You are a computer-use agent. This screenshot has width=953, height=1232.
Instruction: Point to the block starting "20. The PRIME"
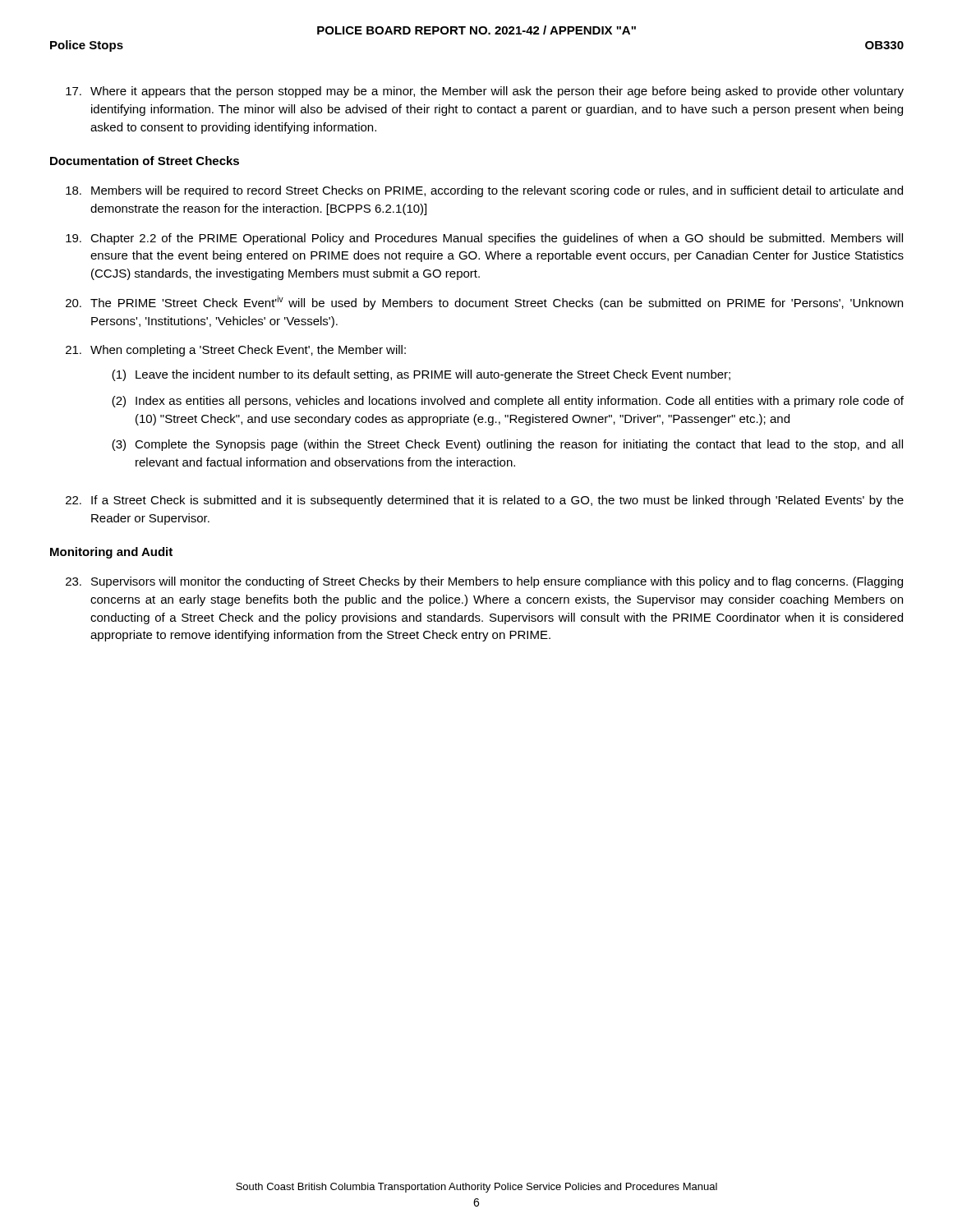point(476,312)
